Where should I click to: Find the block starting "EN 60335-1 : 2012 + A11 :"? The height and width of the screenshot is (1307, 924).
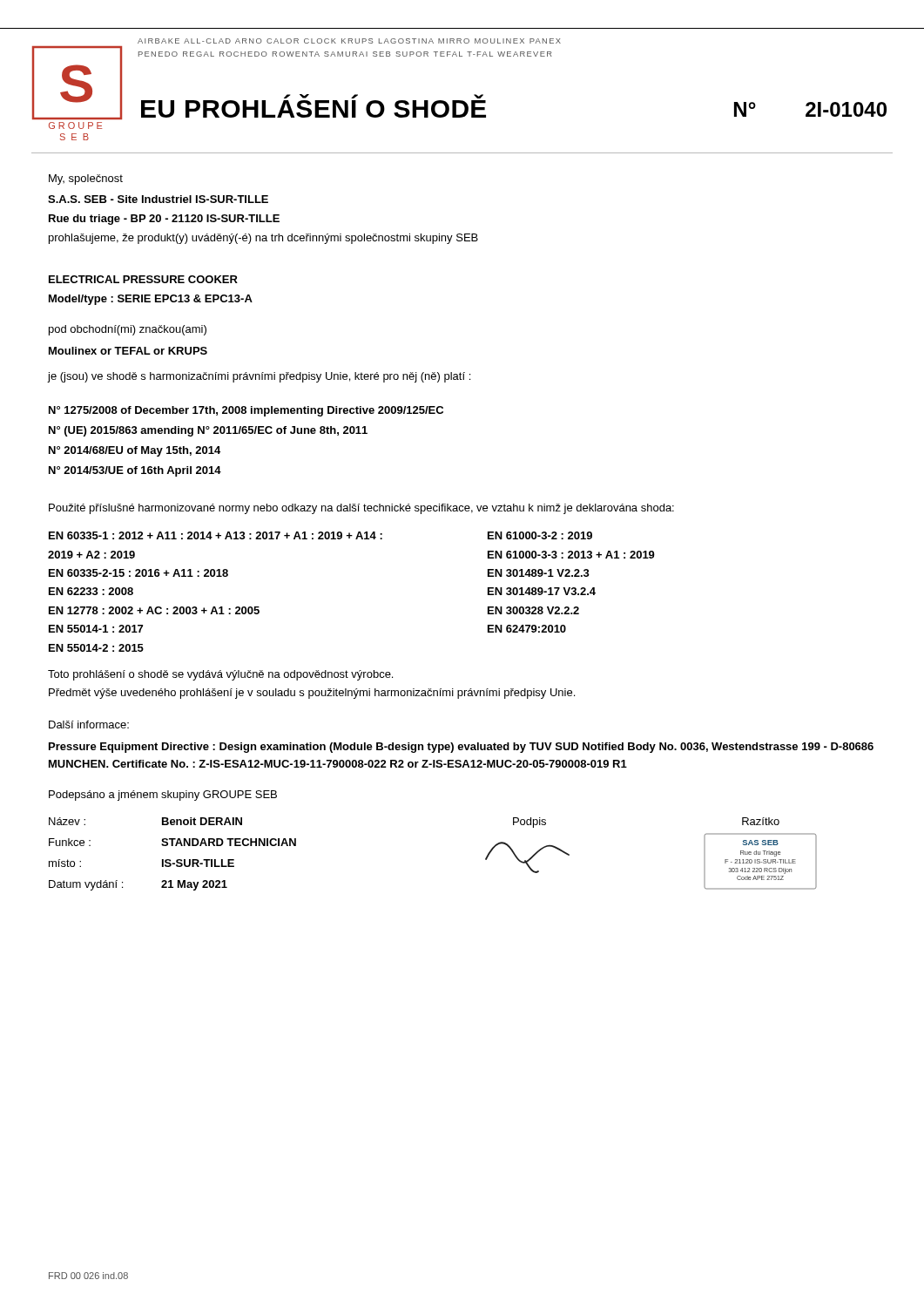(x=320, y=535)
